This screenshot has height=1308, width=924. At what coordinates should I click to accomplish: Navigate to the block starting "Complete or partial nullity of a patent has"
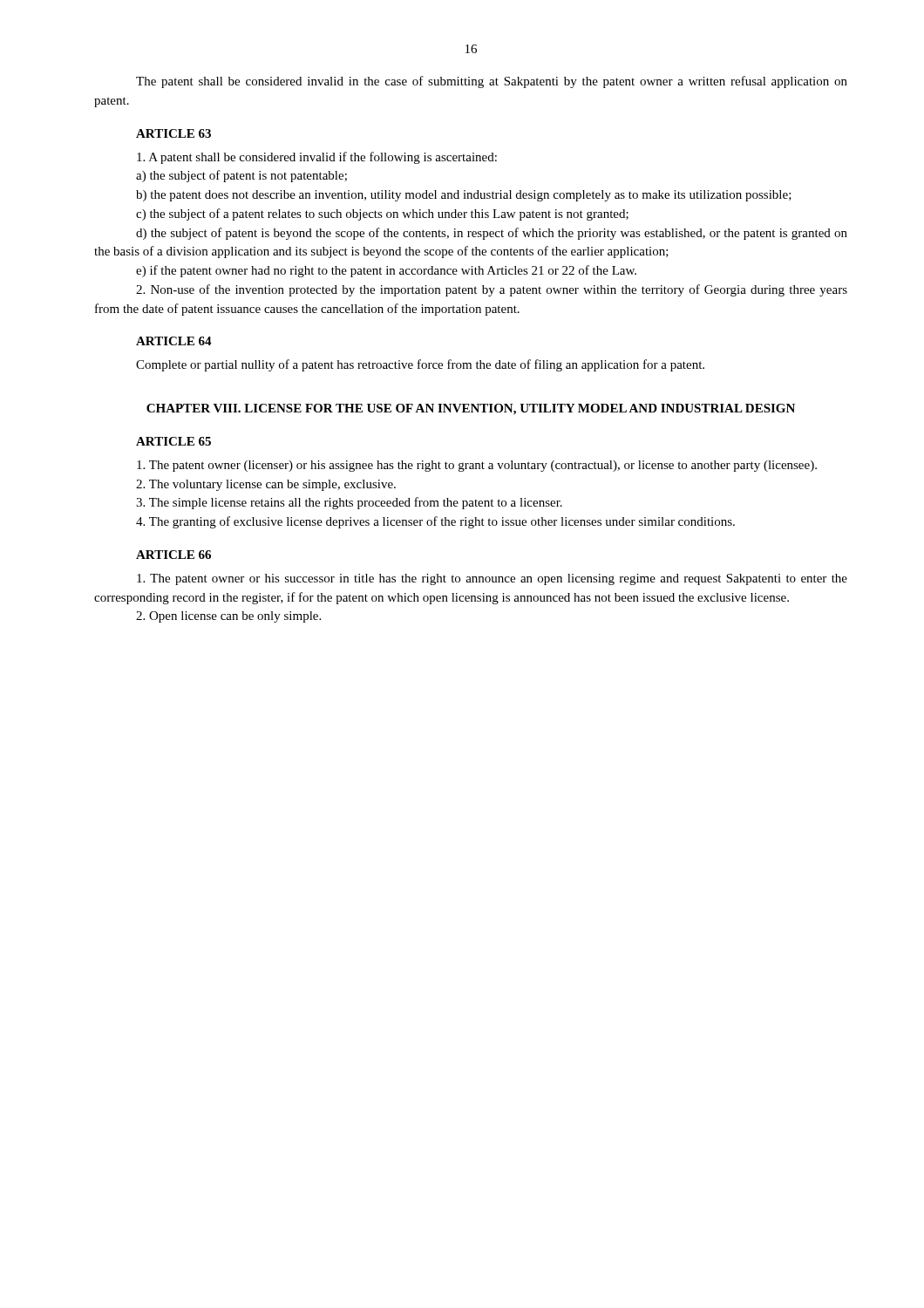click(x=471, y=366)
